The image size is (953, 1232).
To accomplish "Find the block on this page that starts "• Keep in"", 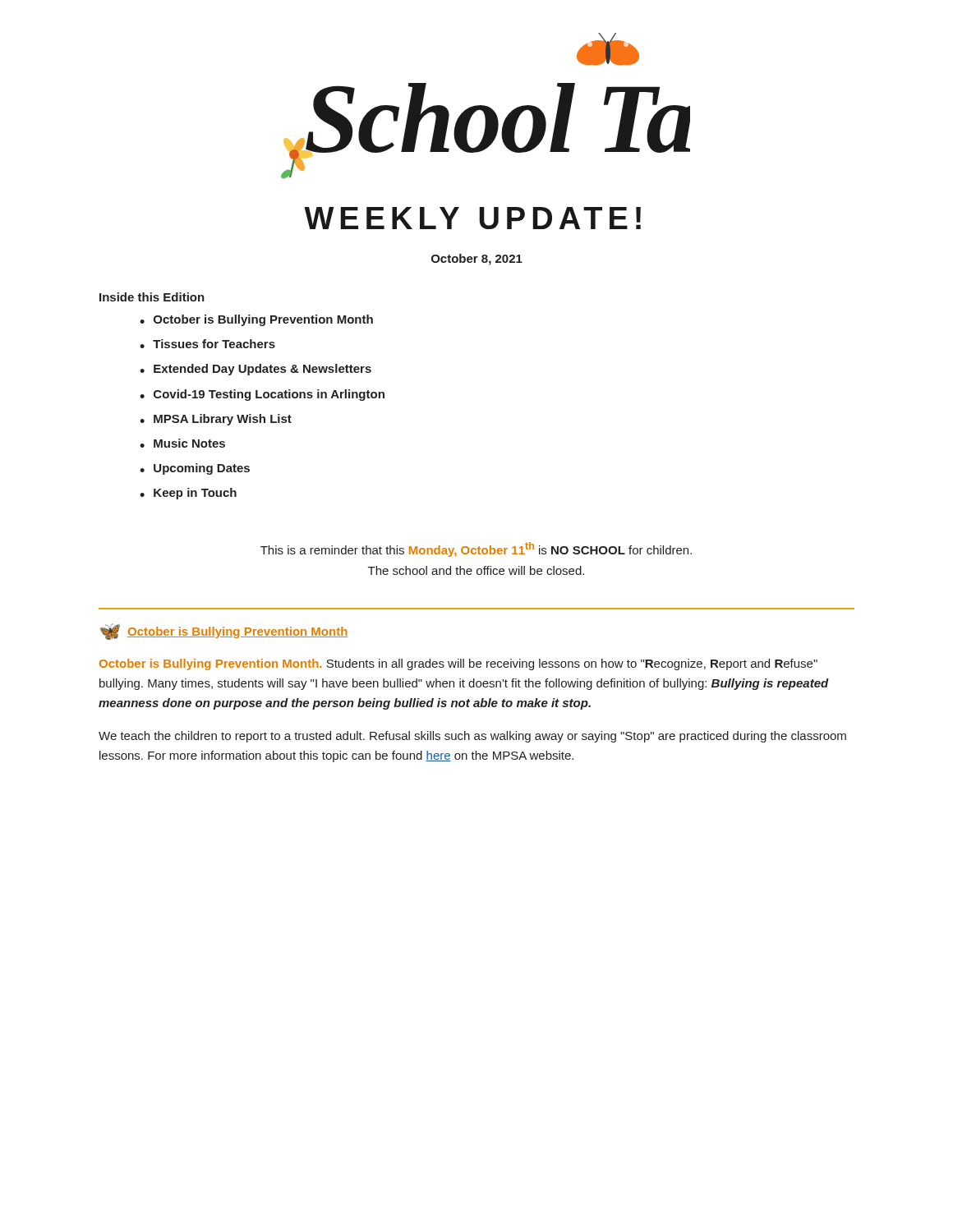I will (x=188, y=496).
